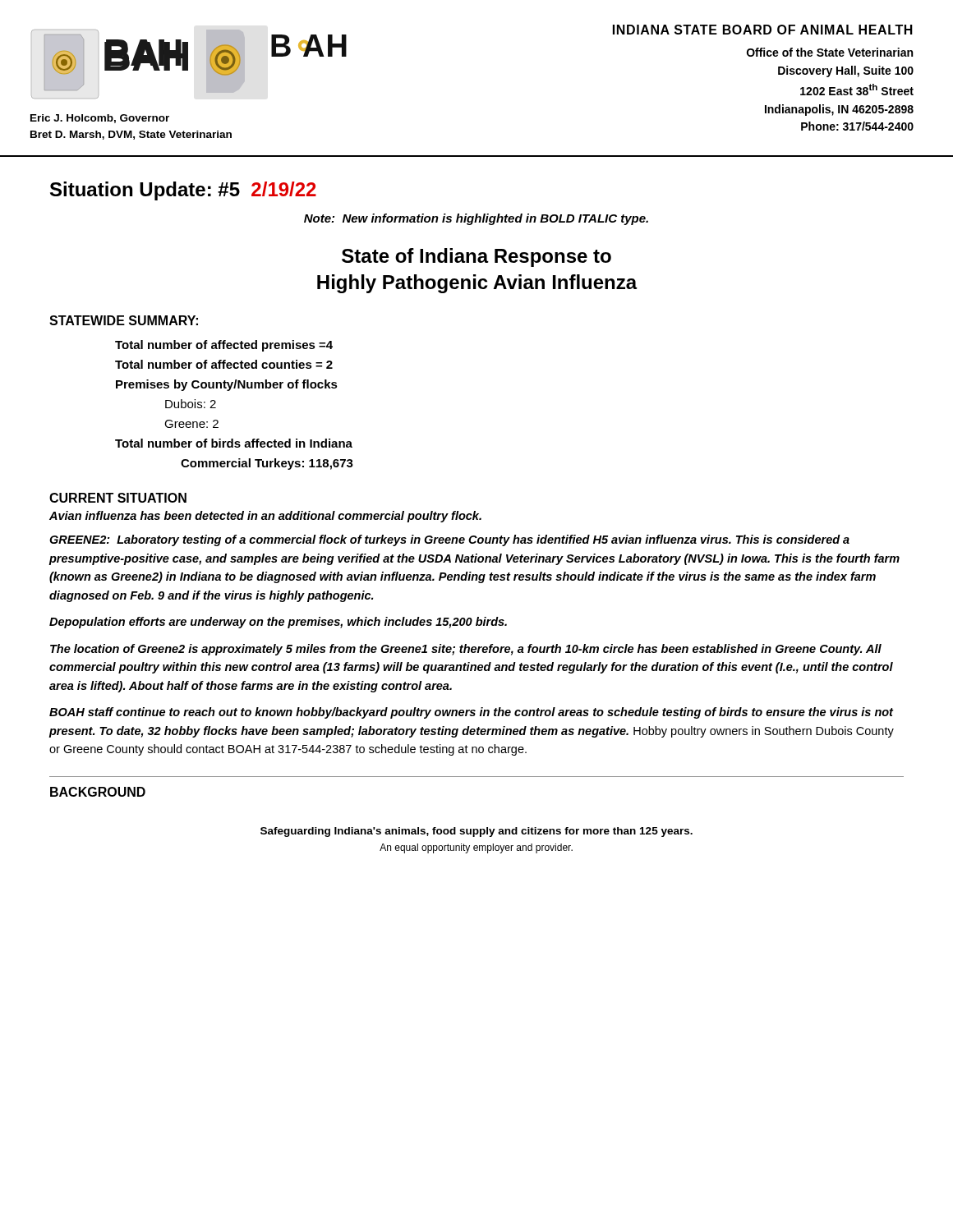Navigate to the text block starting "CURRENT SITUATION"
Screen dimensions: 1232x953
click(118, 498)
